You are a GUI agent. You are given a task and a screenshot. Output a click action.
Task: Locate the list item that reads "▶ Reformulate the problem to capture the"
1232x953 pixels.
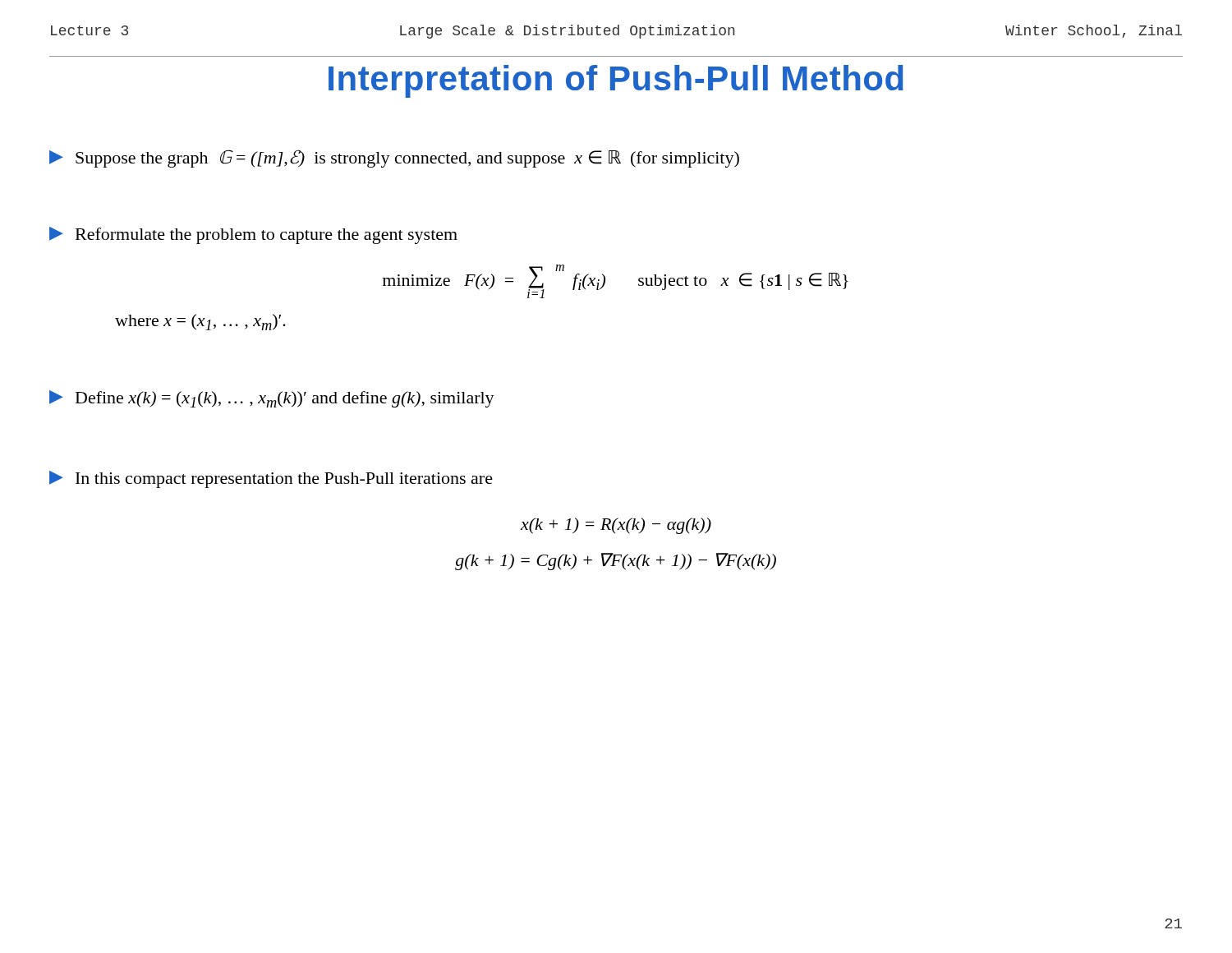(x=253, y=234)
